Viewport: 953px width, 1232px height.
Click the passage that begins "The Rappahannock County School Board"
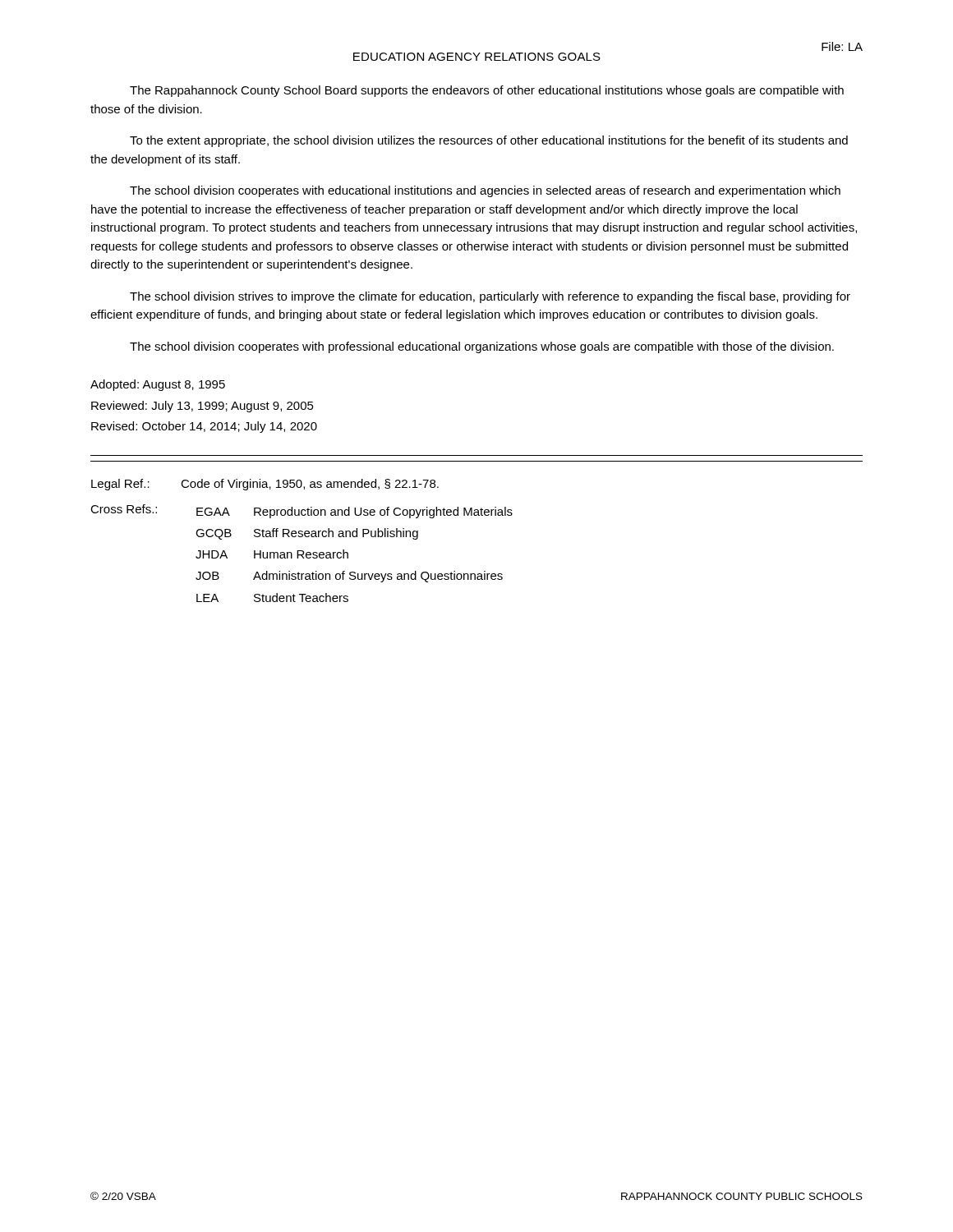click(x=467, y=99)
